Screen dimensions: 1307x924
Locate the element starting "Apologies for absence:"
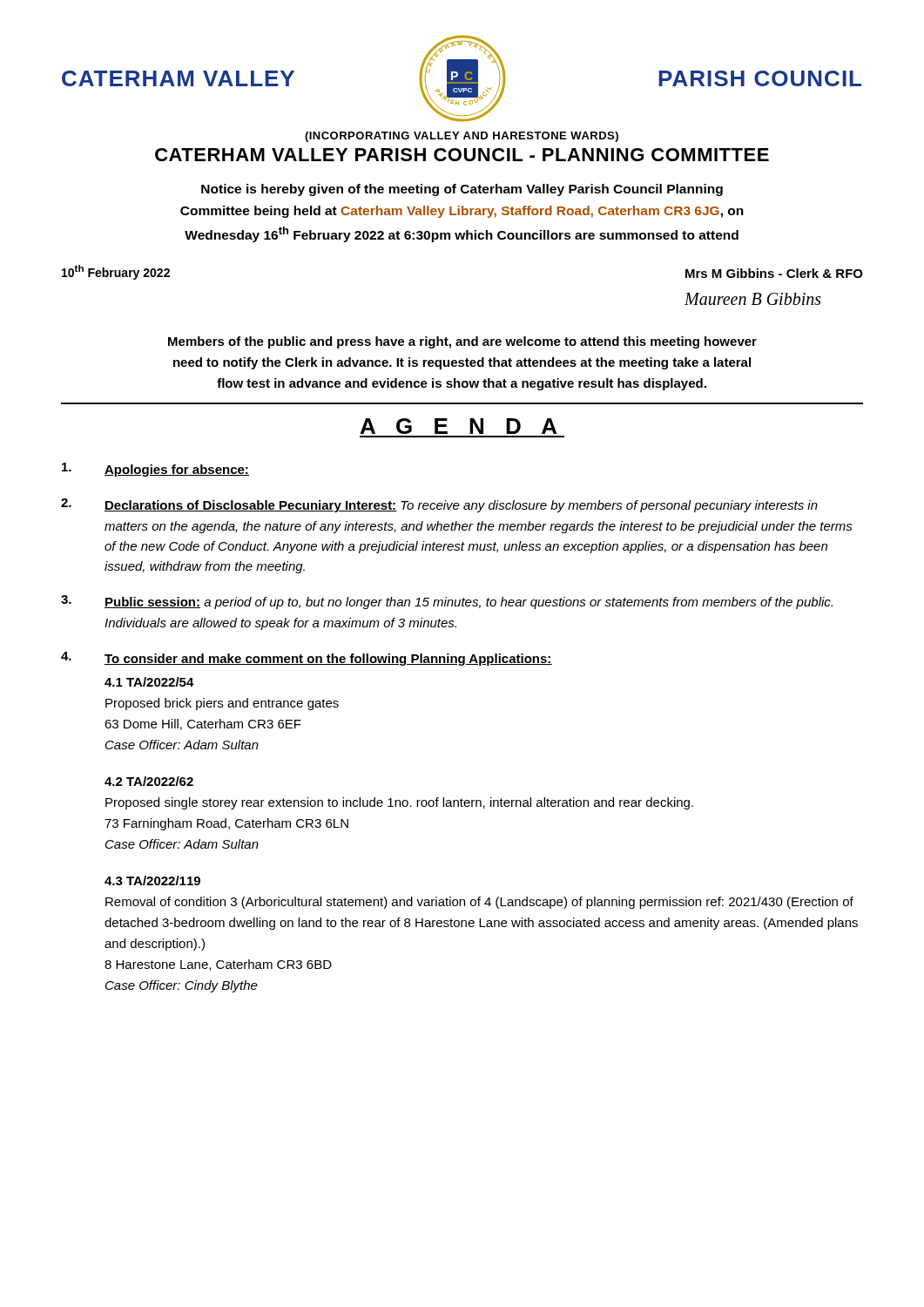pos(155,470)
